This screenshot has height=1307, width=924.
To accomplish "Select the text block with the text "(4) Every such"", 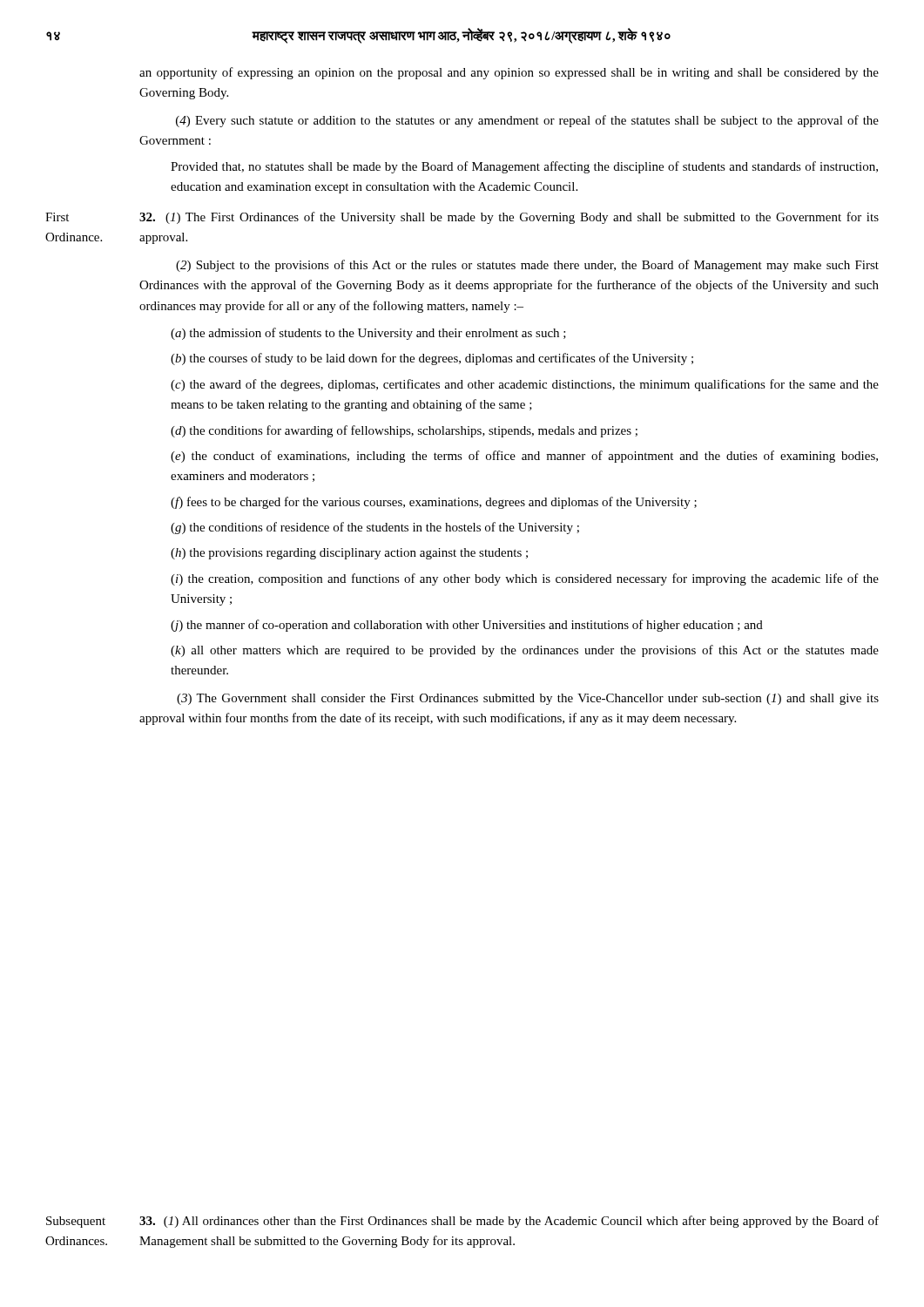I will [509, 130].
